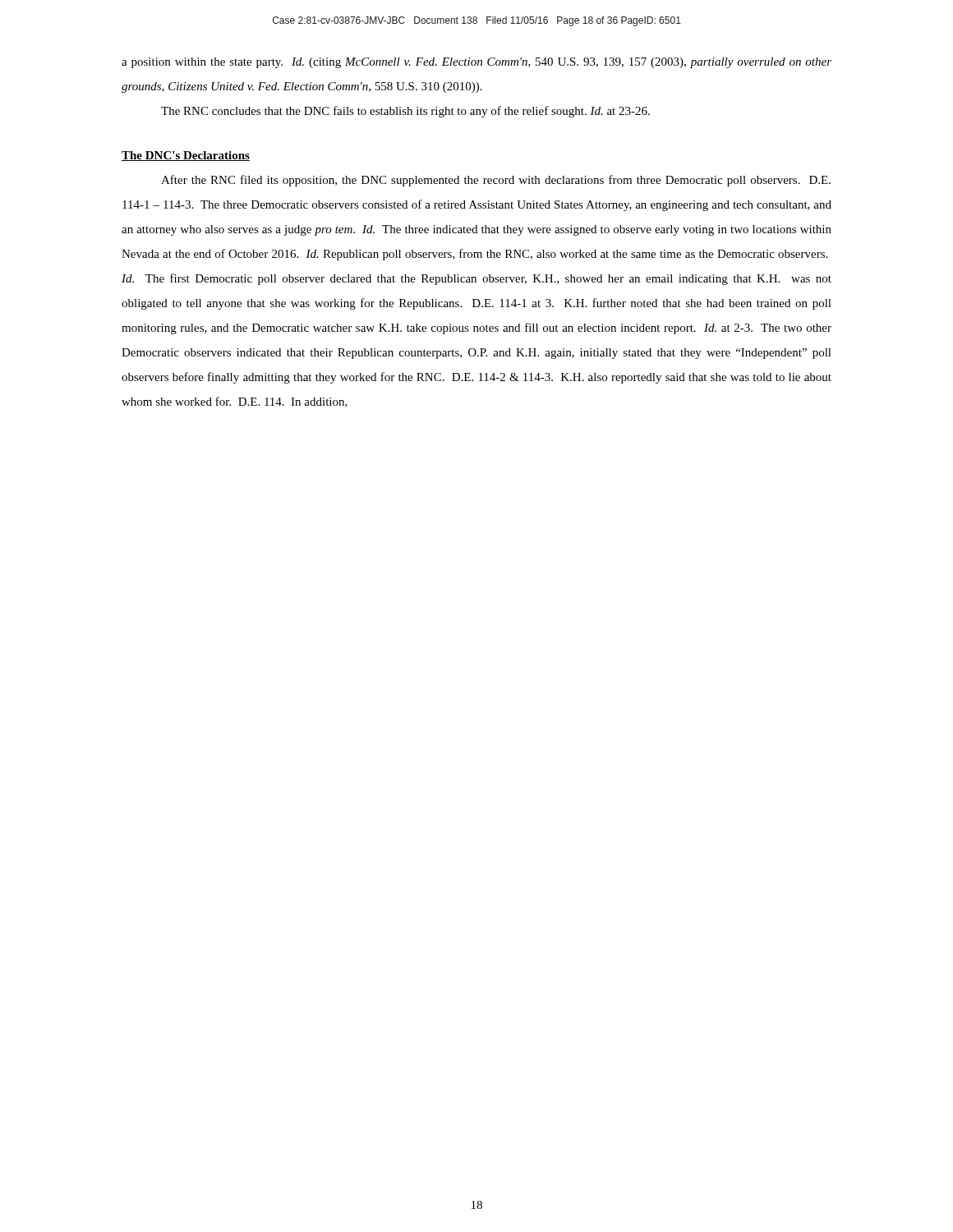Where does it say "The DNC's Declarations"?

(x=186, y=155)
